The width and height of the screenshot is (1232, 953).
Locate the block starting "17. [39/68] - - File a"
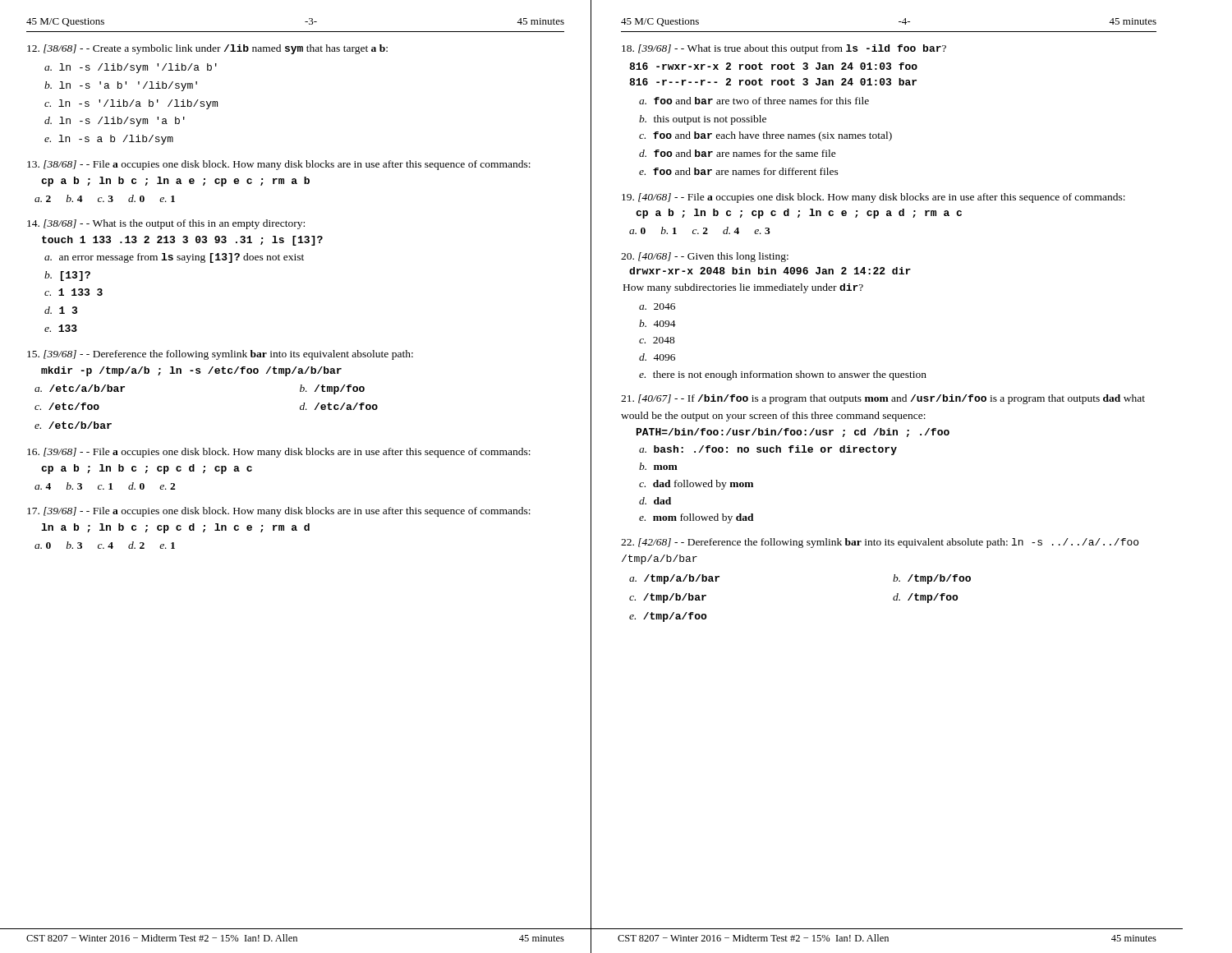(x=295, y=528)
